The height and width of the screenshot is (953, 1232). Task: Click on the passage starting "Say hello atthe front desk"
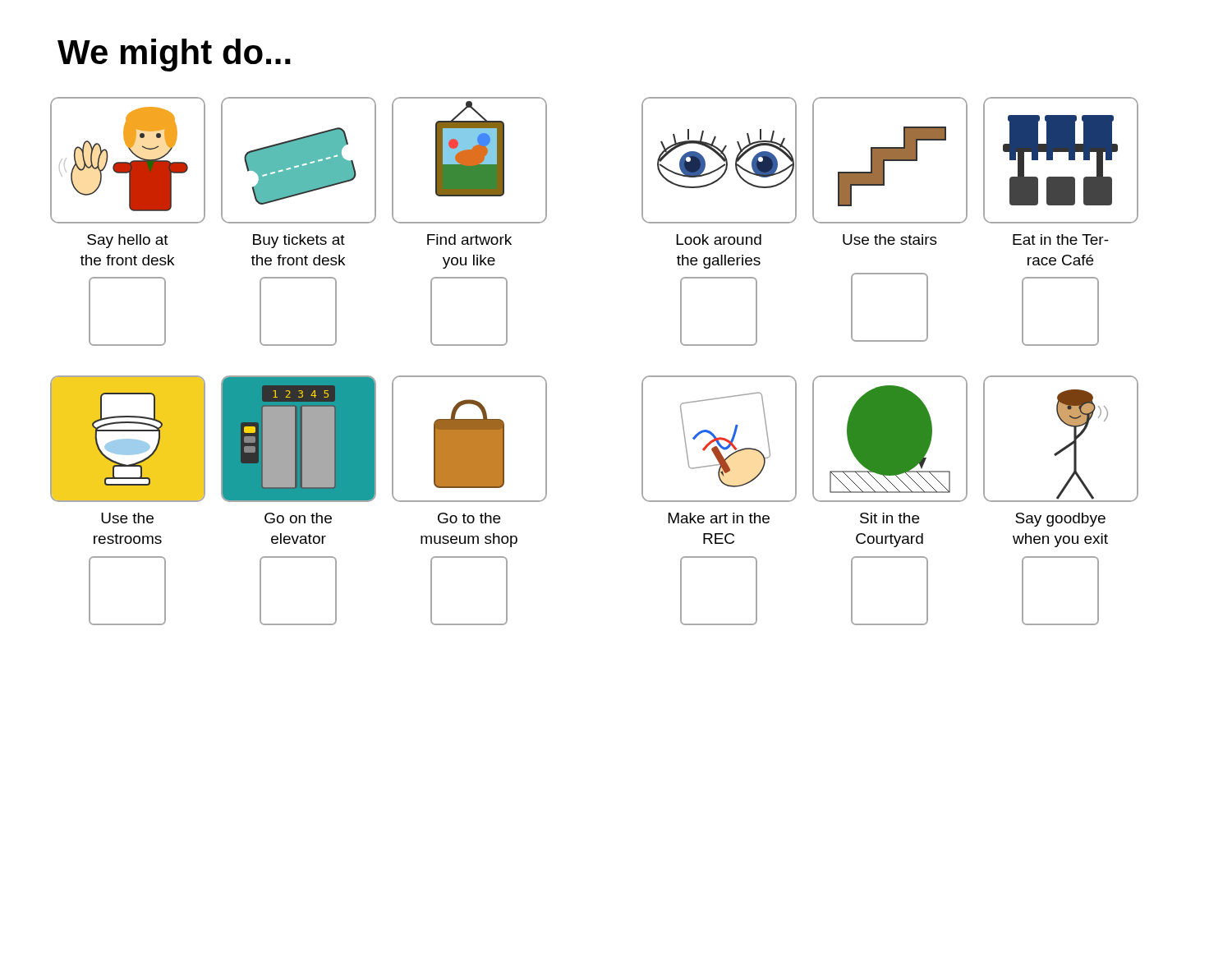coord(127,250)
